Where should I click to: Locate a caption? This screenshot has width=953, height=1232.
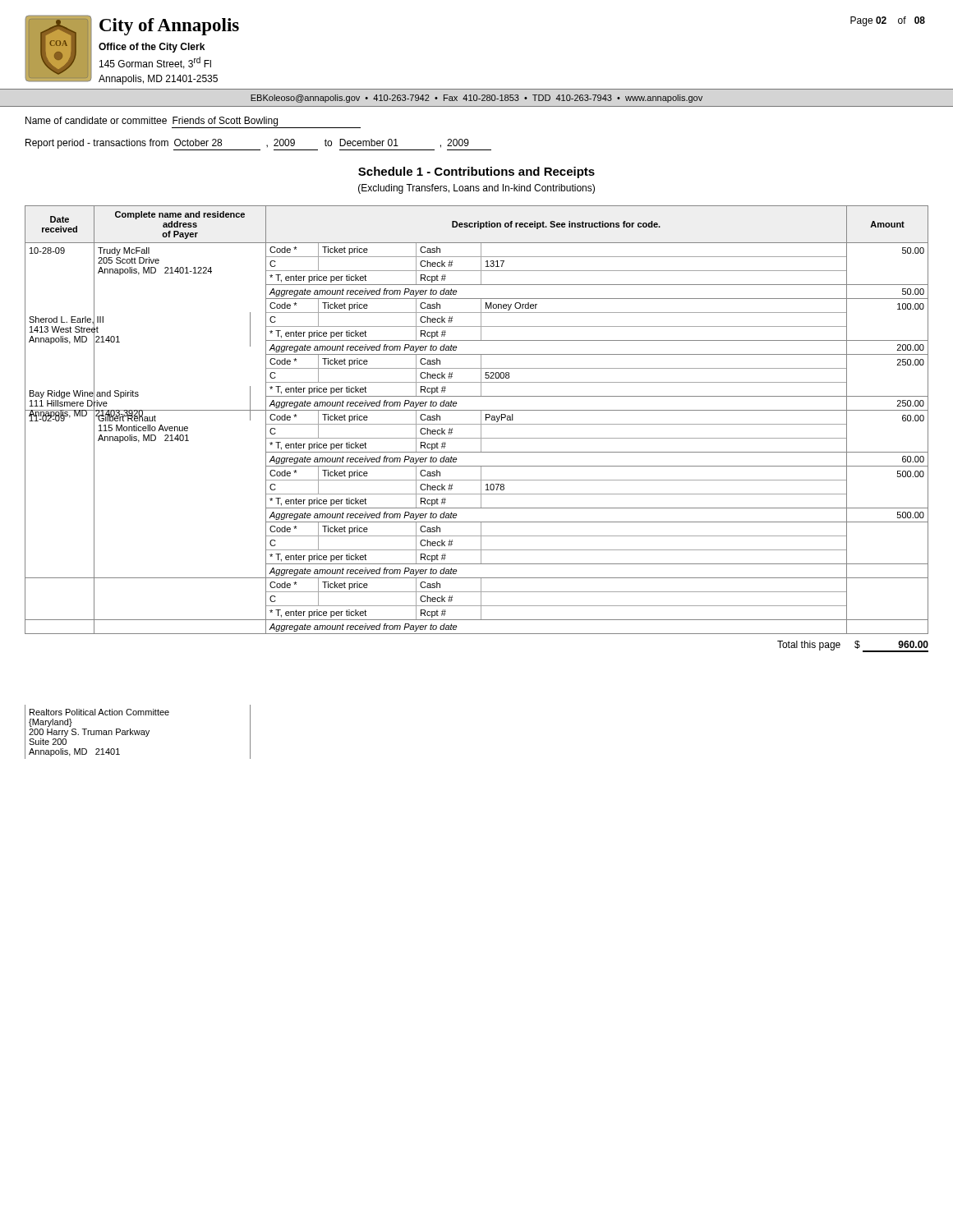click(476, 188)
